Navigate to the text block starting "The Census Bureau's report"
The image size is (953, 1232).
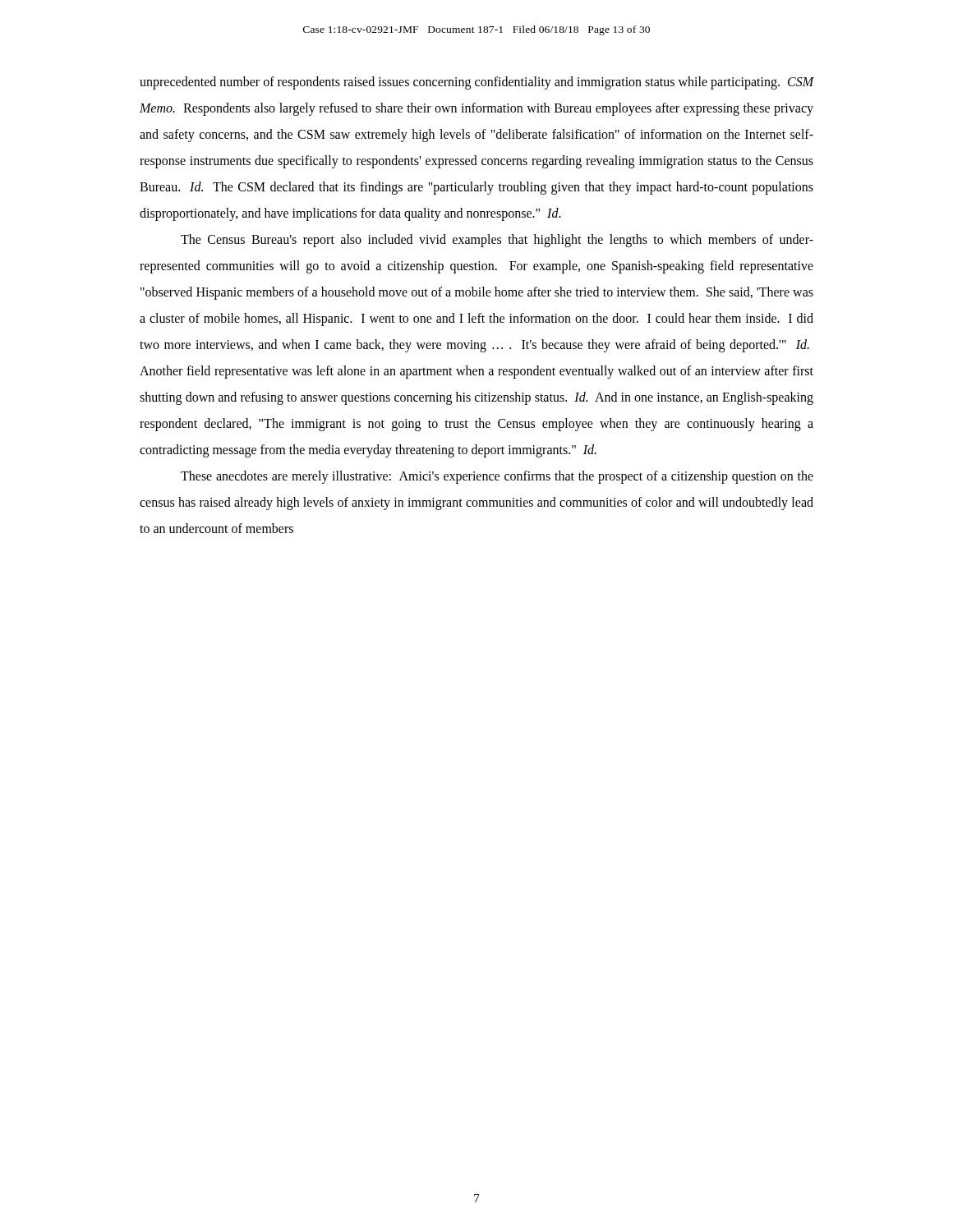[476, 345]
